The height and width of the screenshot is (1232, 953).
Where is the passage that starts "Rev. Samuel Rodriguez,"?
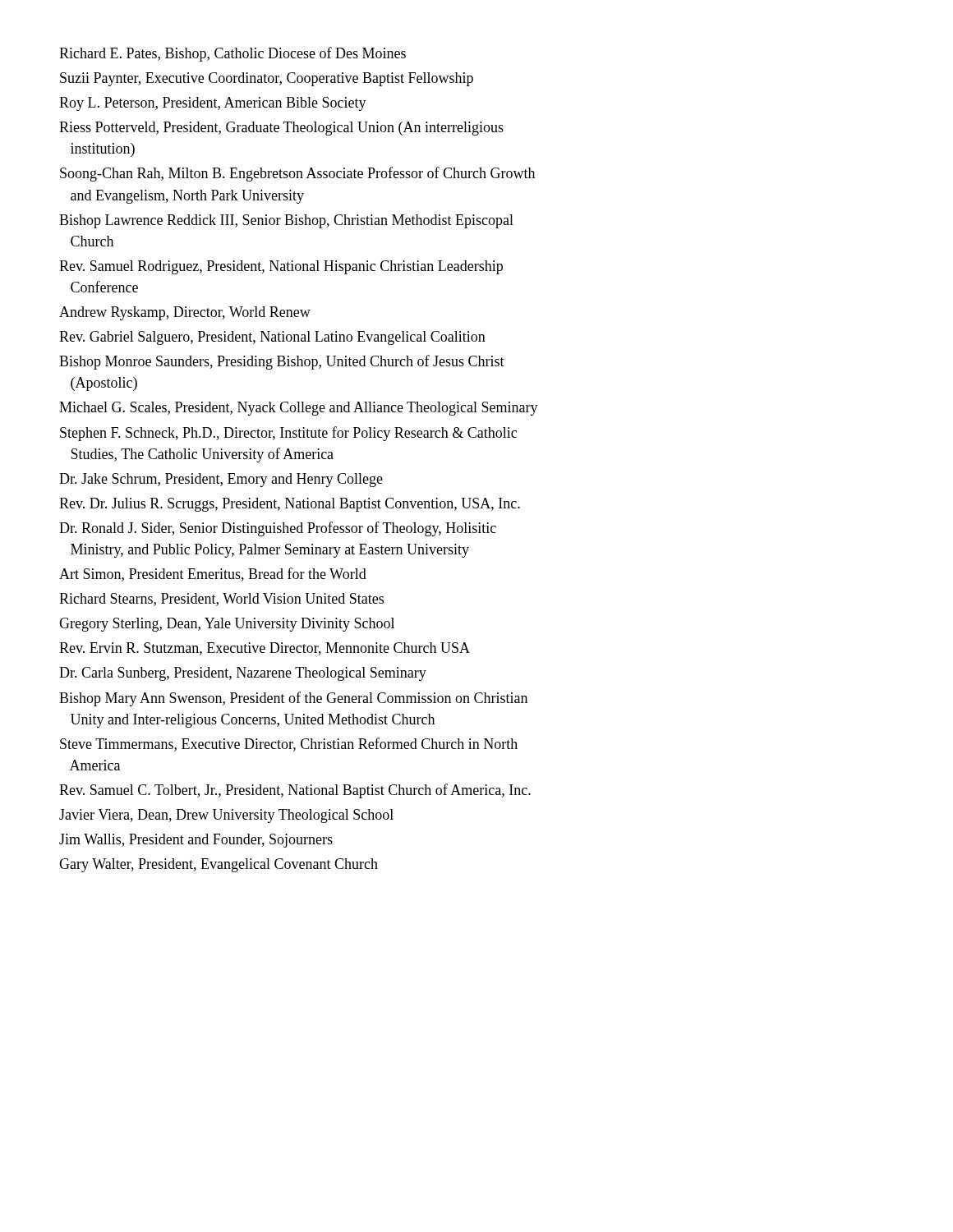(x=476, y=277)
